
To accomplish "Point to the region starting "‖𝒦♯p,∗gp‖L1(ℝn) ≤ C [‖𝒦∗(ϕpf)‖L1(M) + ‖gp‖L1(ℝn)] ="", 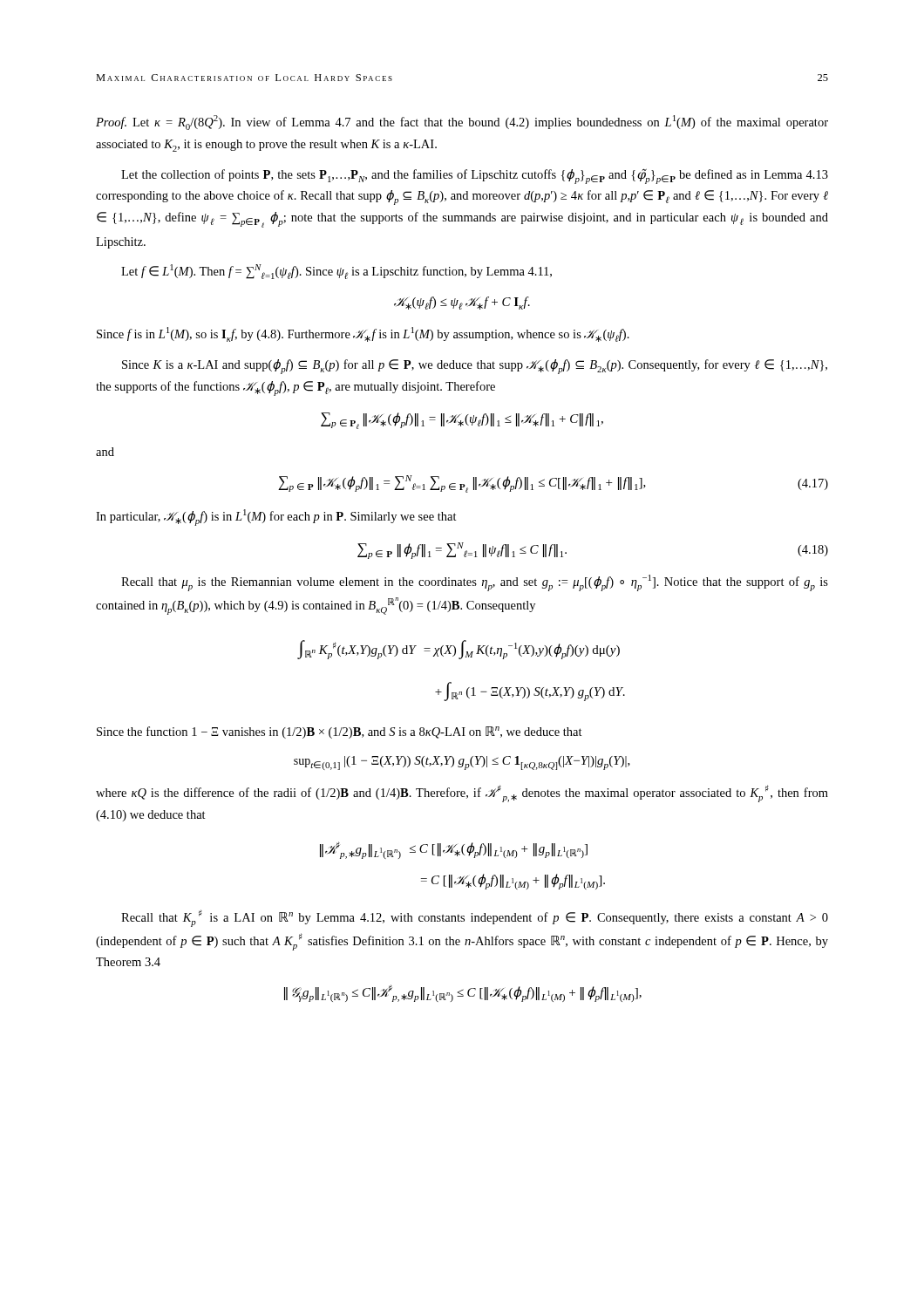I will [x=462, y=865].
